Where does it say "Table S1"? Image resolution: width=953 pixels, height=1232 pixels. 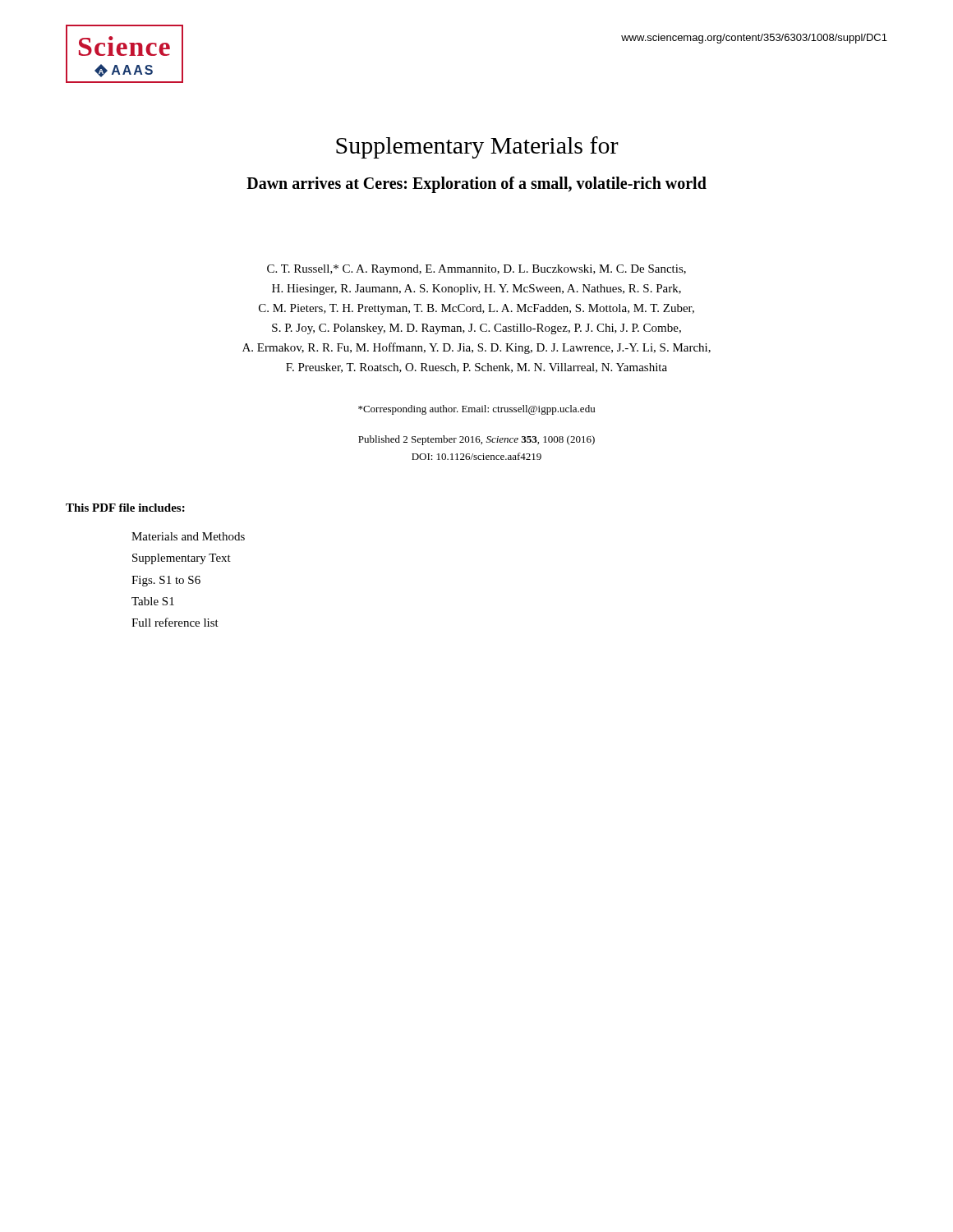[153, 601]
